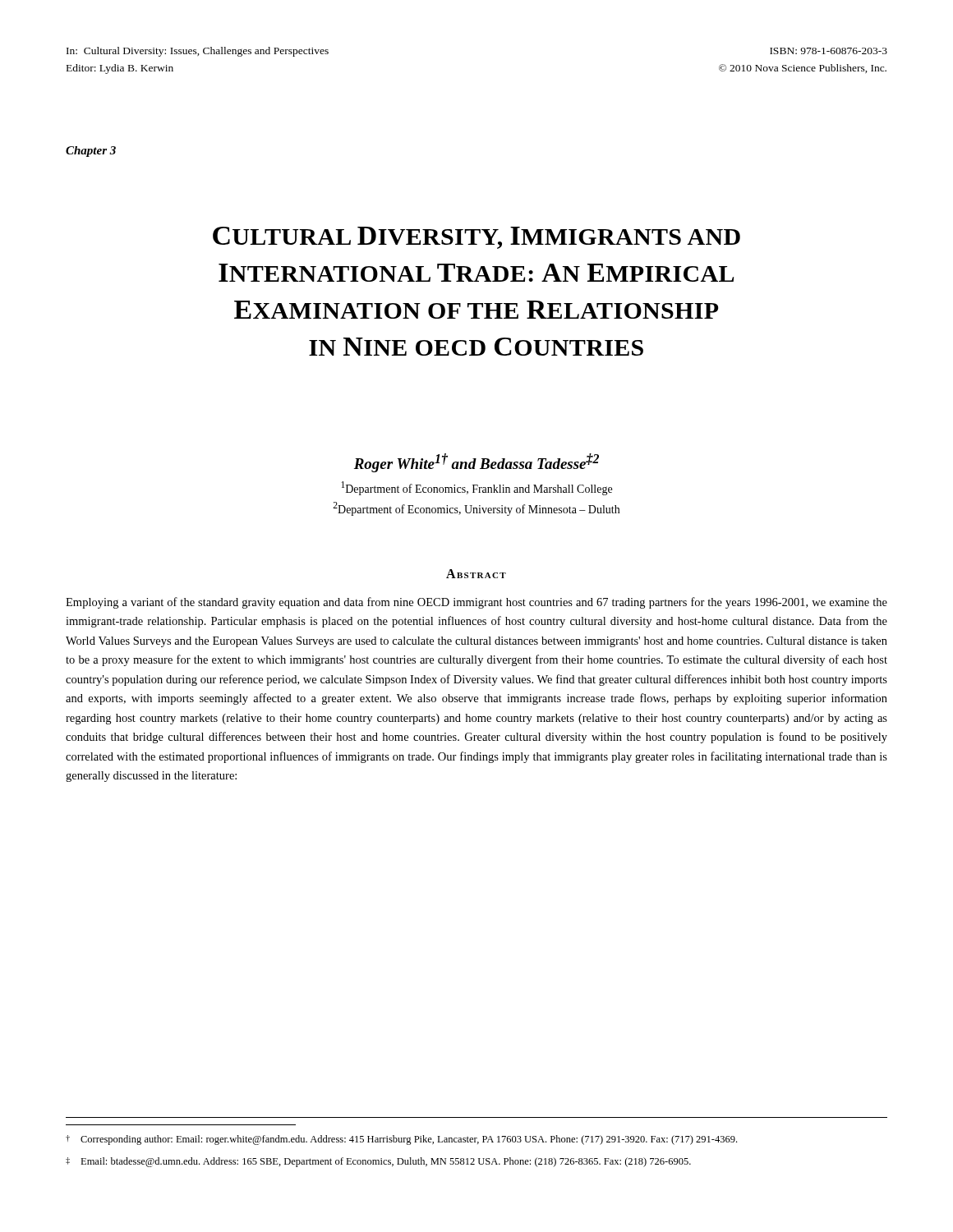
Task: Find the text block with the text "Employing a variant of the"
Action: 476,689
